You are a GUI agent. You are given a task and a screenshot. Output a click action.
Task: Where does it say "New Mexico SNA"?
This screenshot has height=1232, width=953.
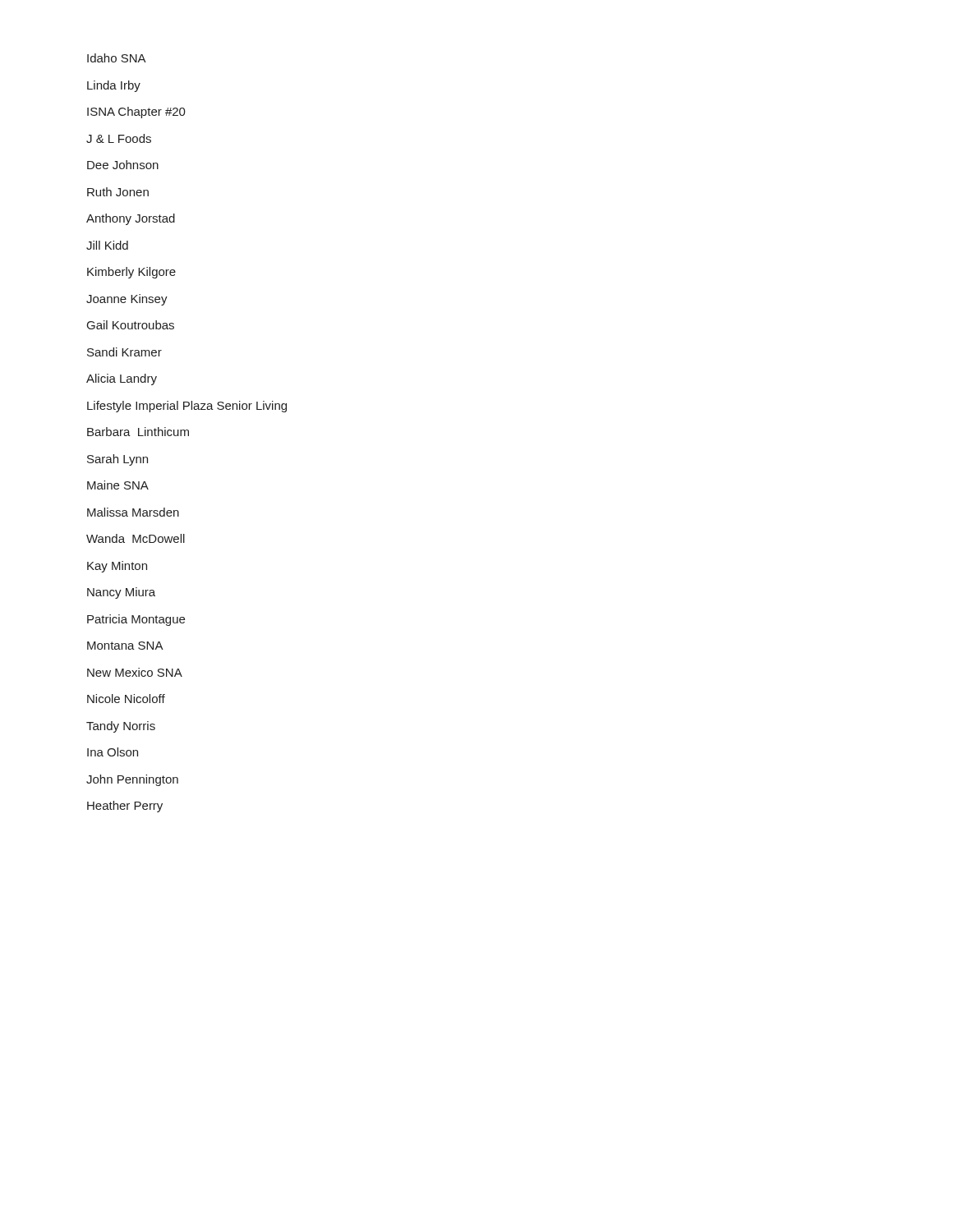pyautogui.click(x=134, y=672)
